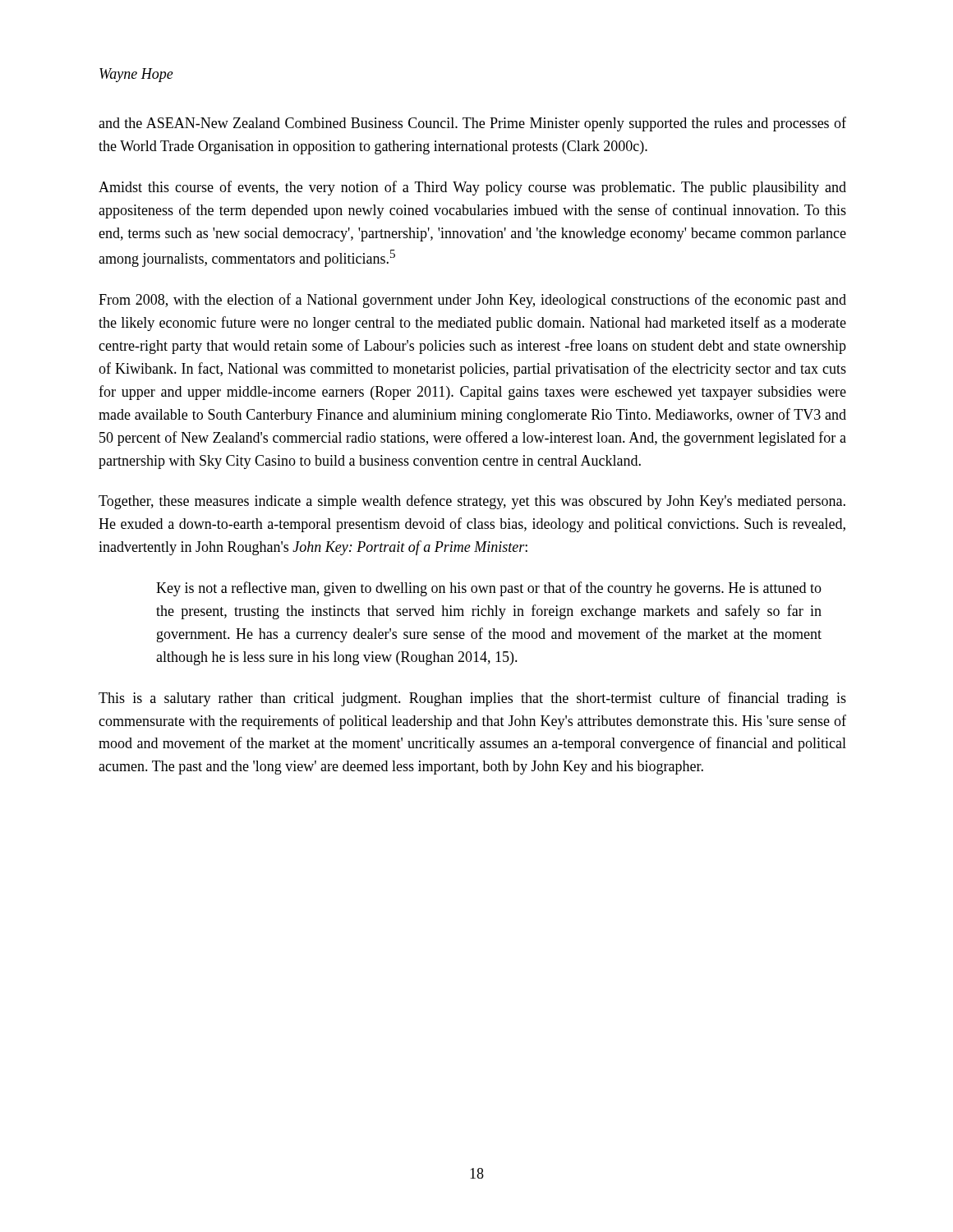The image size is (953, 1232).
Task: Find the text block that reads "From 2008, with the election of"
Action: tap(472, 380)
